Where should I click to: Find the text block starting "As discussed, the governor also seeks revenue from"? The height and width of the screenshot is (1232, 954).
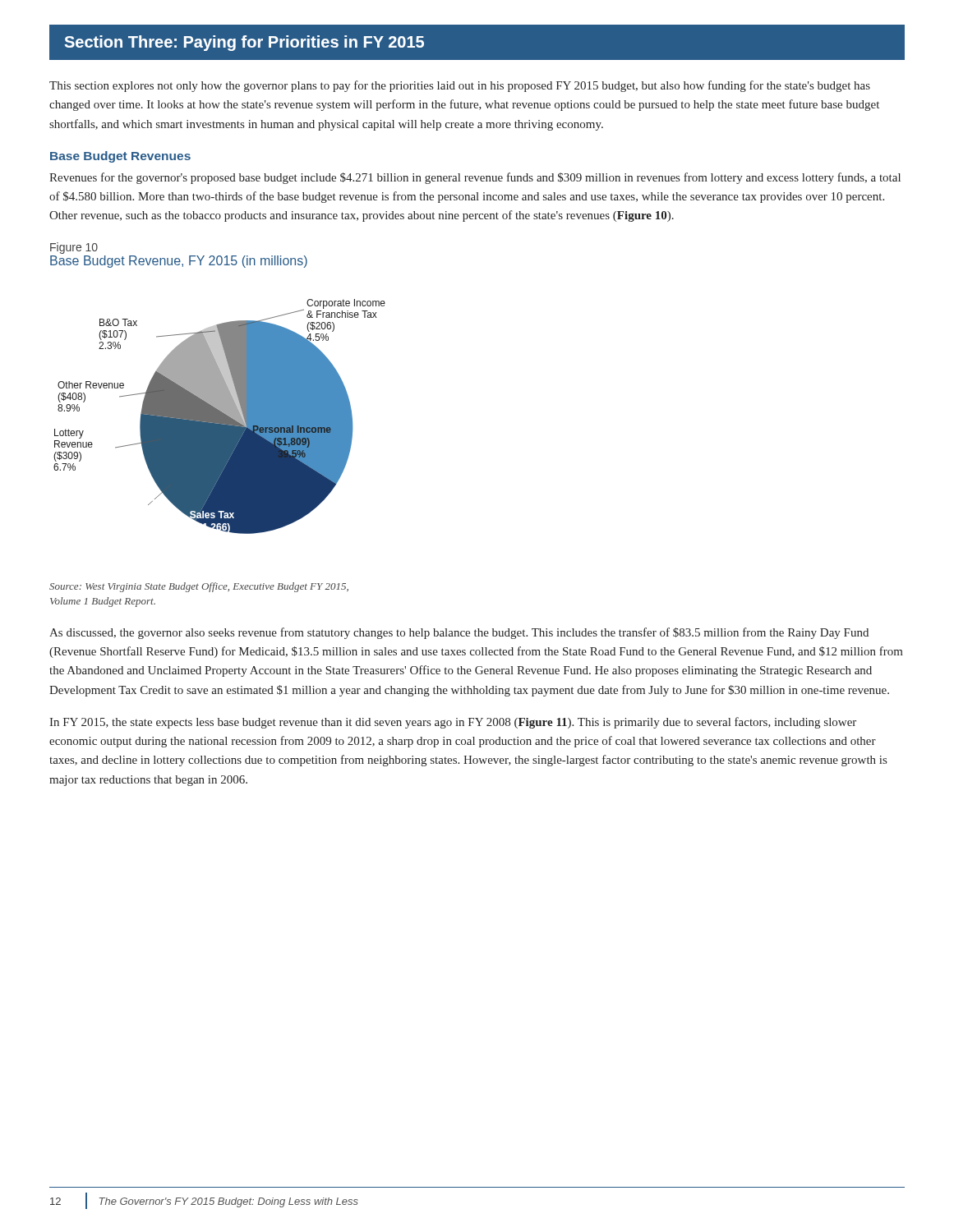(476, 661)
